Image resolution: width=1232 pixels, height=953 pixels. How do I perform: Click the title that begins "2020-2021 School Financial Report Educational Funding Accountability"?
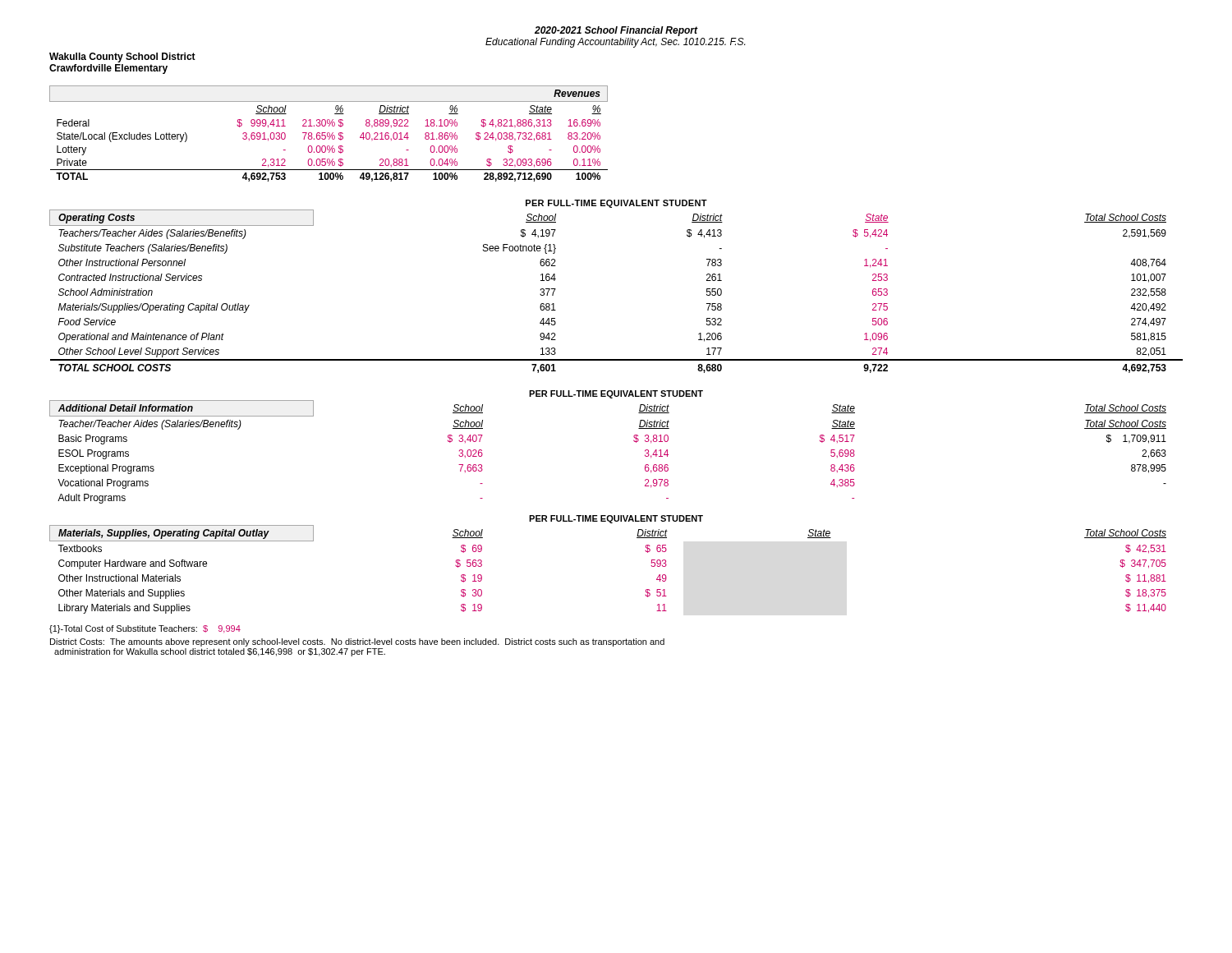click(616, 36)
